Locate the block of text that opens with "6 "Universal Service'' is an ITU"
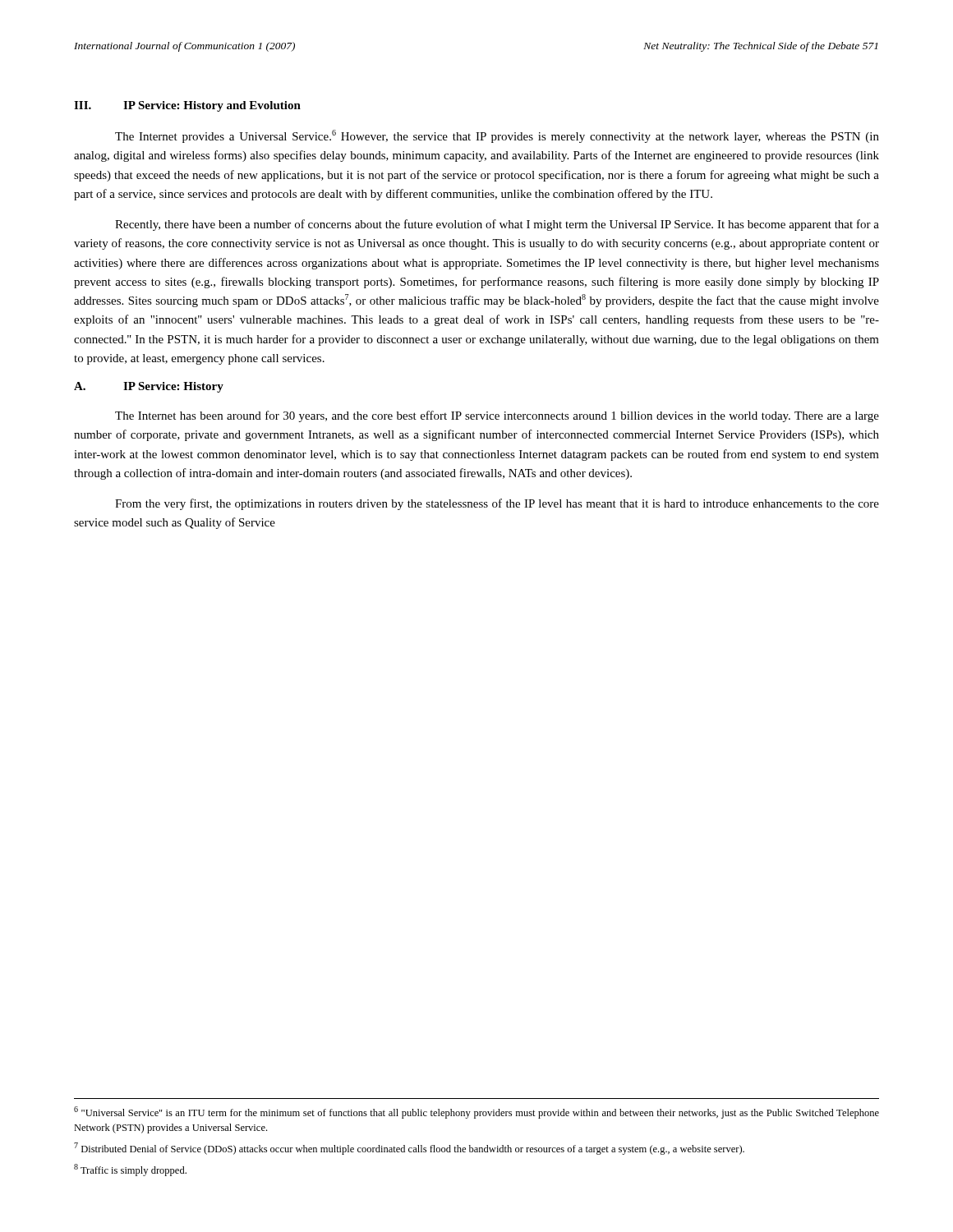This screenshot has height=1232, width=953. click(476, 1119)
